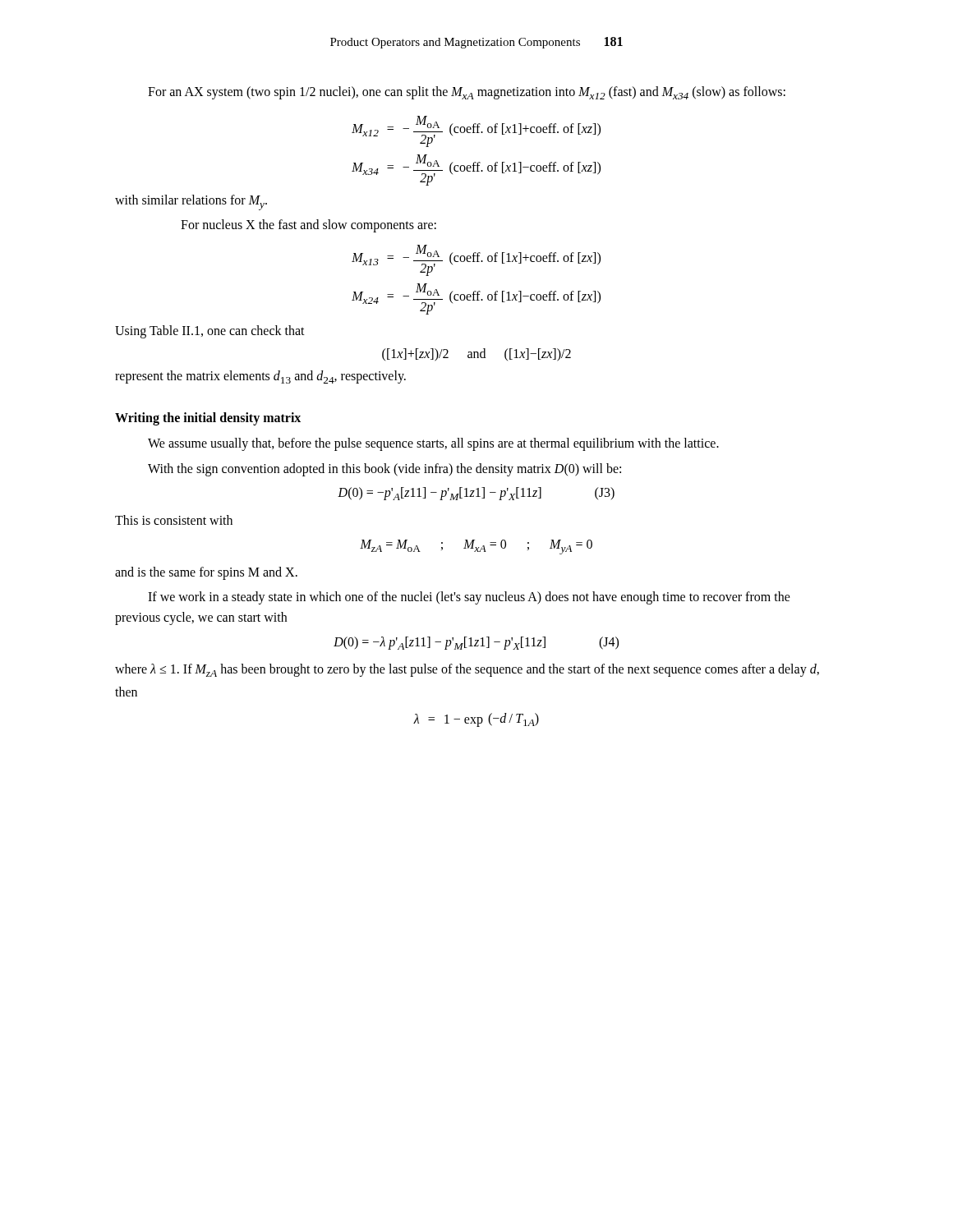
Task: Locate the formula containing "Mx13 = − MoA"
Action: [476, 259]
